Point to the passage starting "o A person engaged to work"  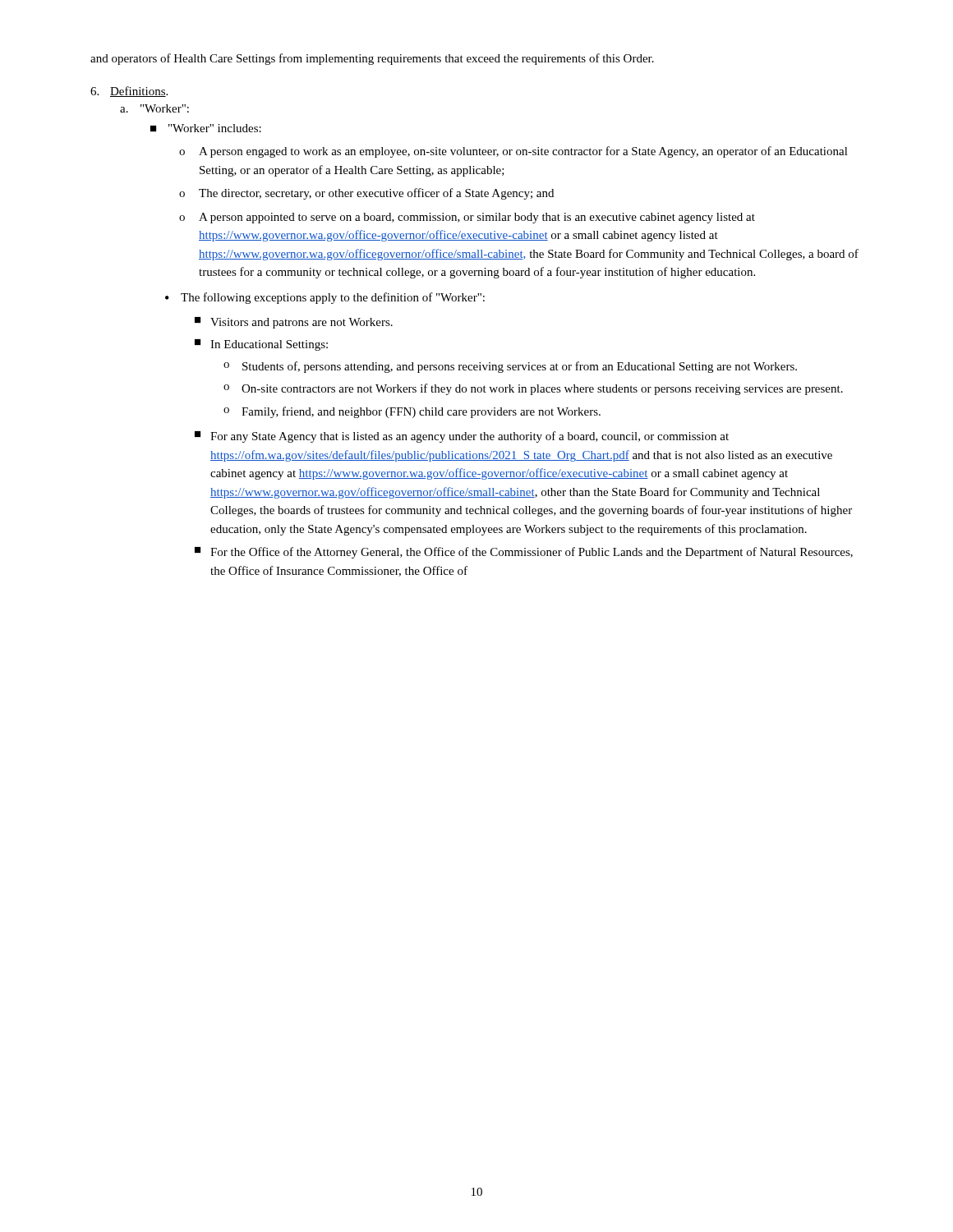tap(521, 161)
